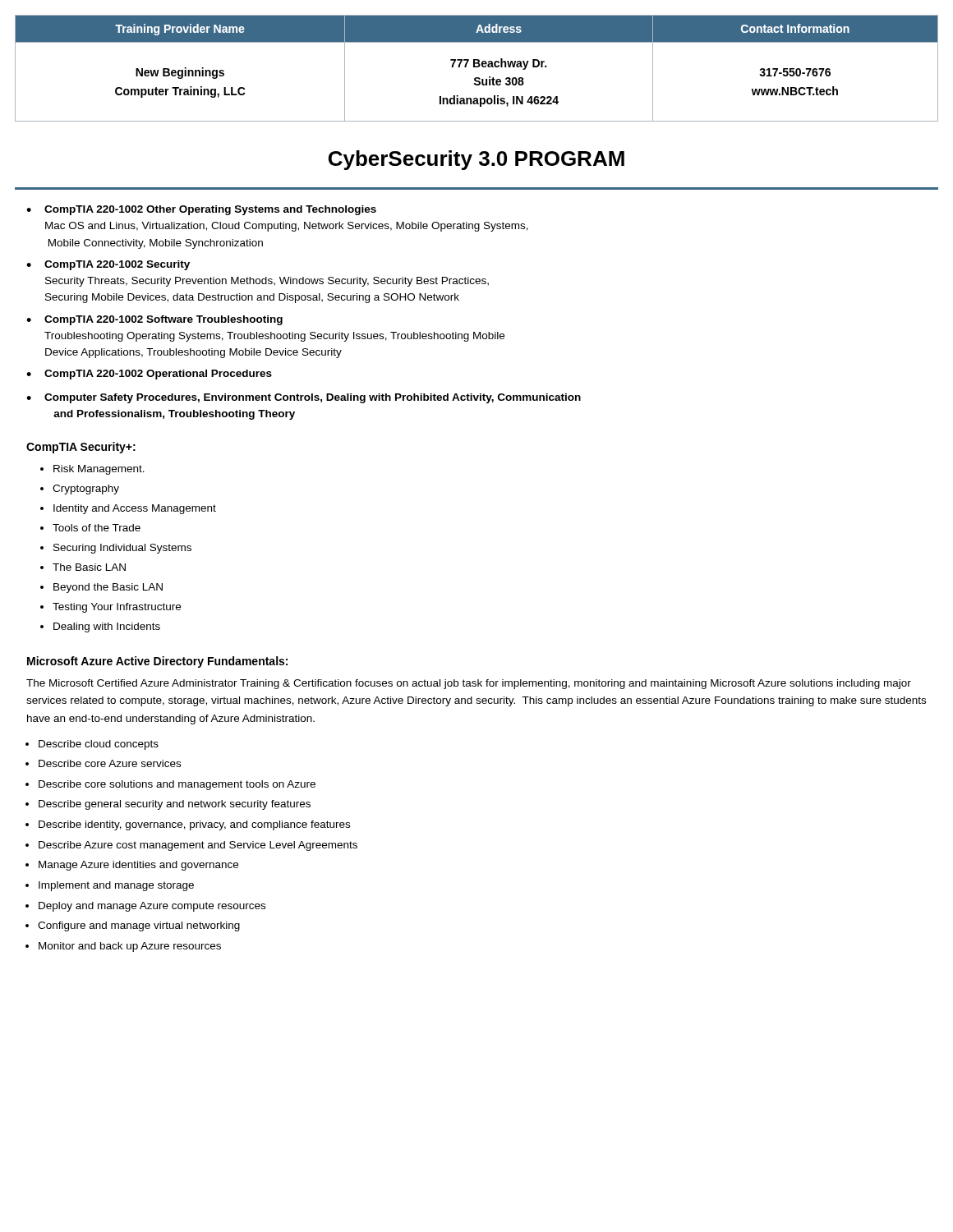Find the block starting "Microsoft Azure Active Directory Fundamentals:"
The height and width of the screenshot is (1232, 953).
(x=158, y=661)
